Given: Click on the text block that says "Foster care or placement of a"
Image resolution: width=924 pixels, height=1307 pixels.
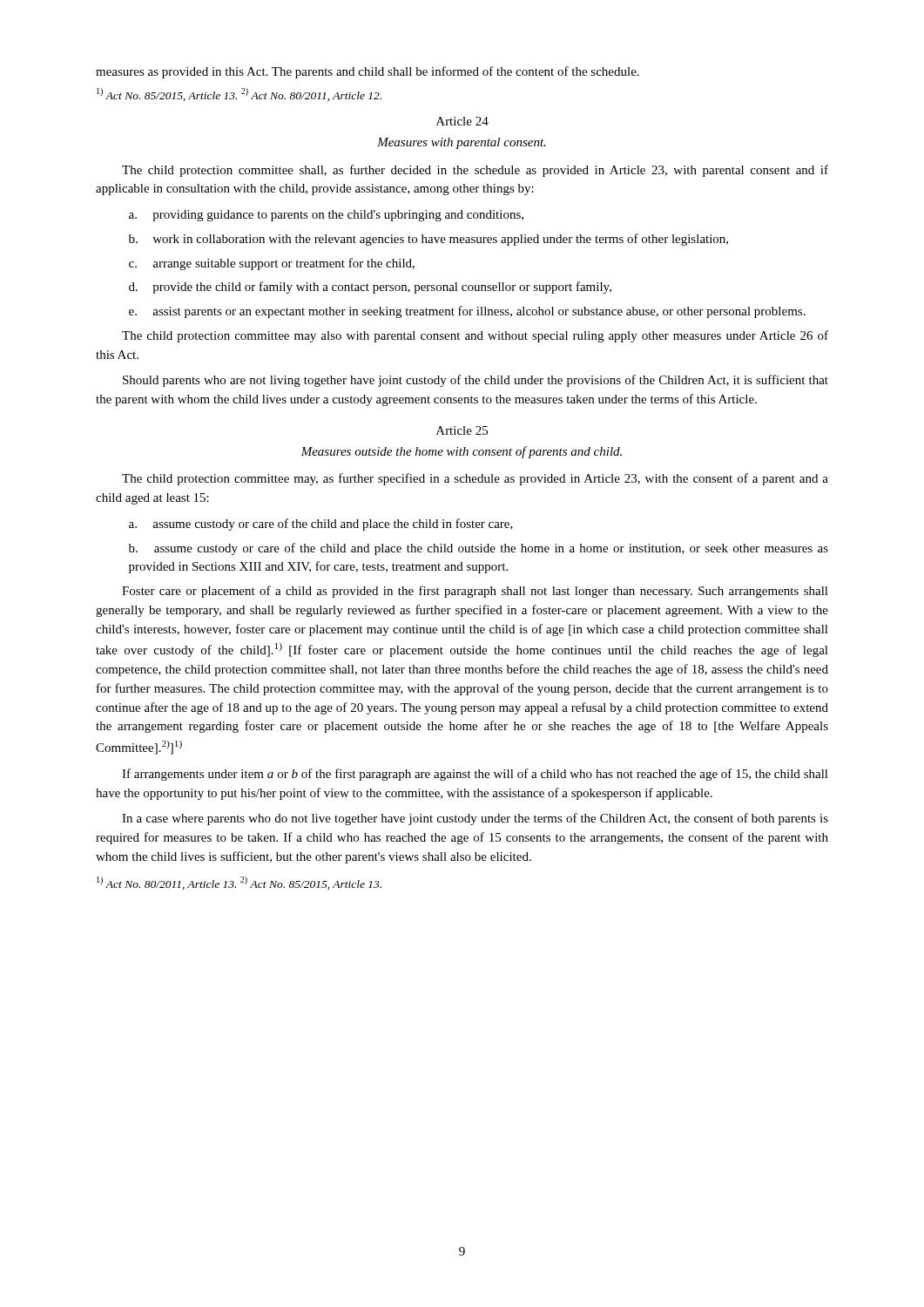Looking at the screenshot, I should click(462, 670).
